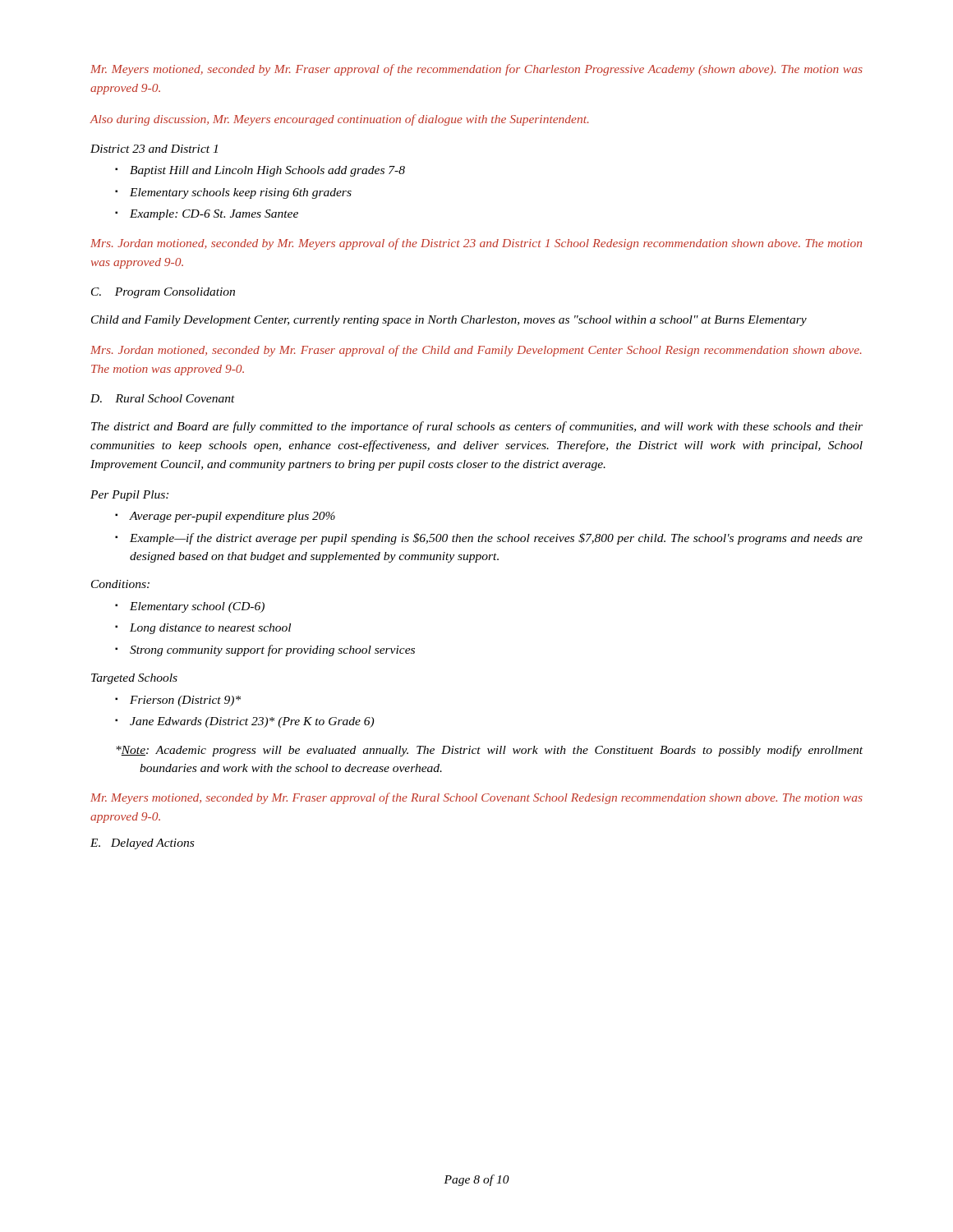Find the list item with the text "▪ Baptist Hill and Lincoln High Schools add"
Viewport: 953px width, 1232px height.
tap(260, 170)
